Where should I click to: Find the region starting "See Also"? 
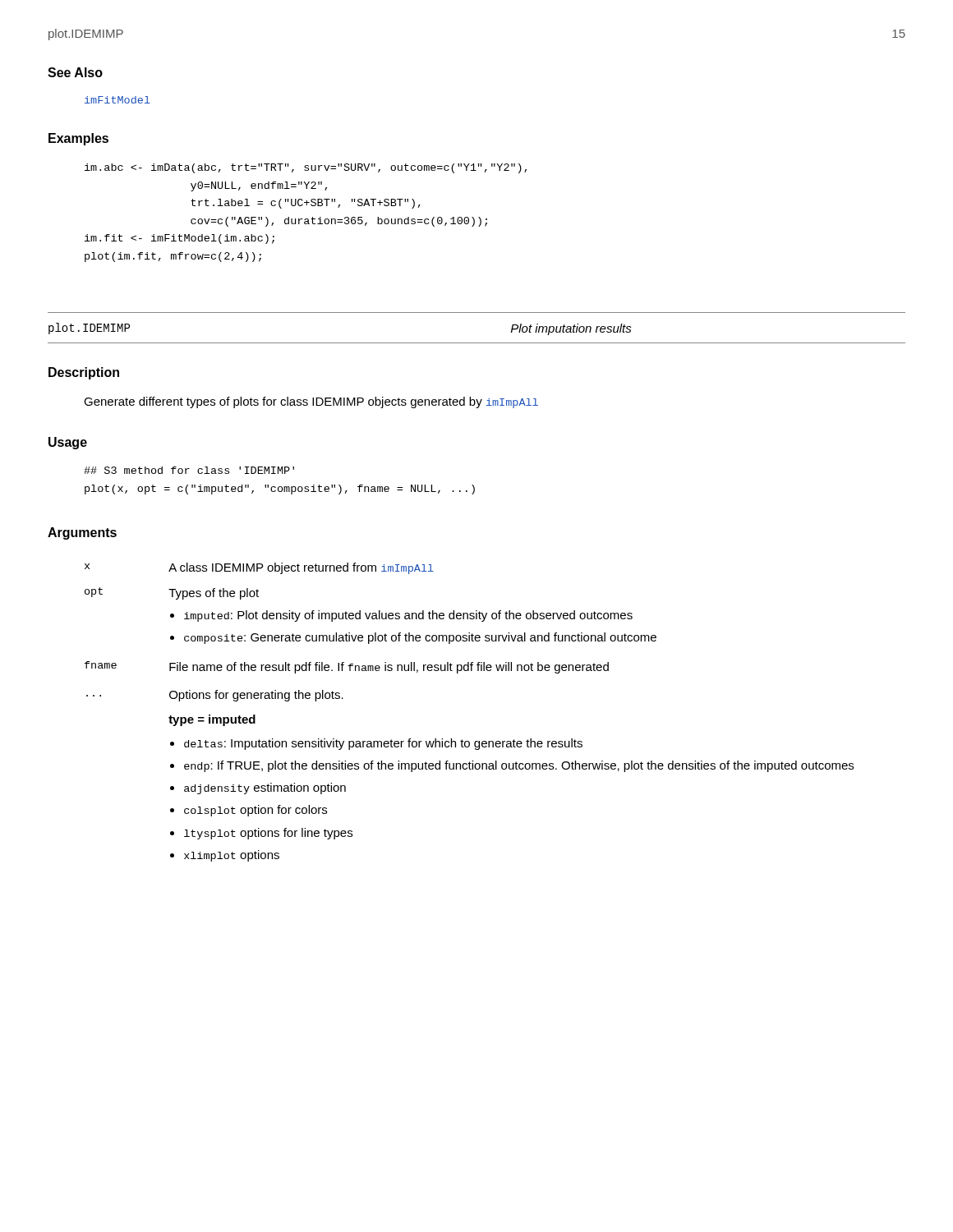pyautogui.click(x=75, y=73)
